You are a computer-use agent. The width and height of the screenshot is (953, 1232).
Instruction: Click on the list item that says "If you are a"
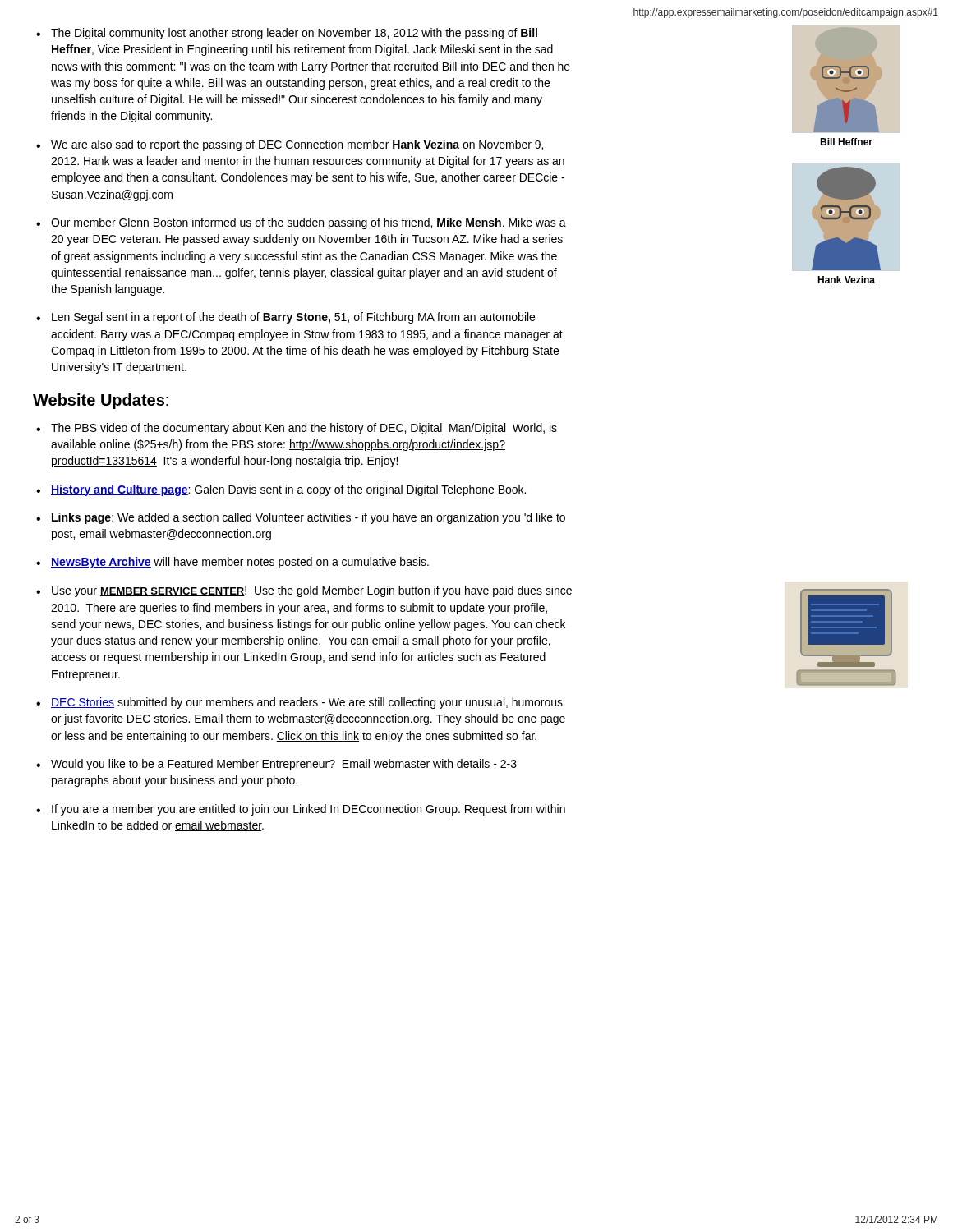coord(308,817)
